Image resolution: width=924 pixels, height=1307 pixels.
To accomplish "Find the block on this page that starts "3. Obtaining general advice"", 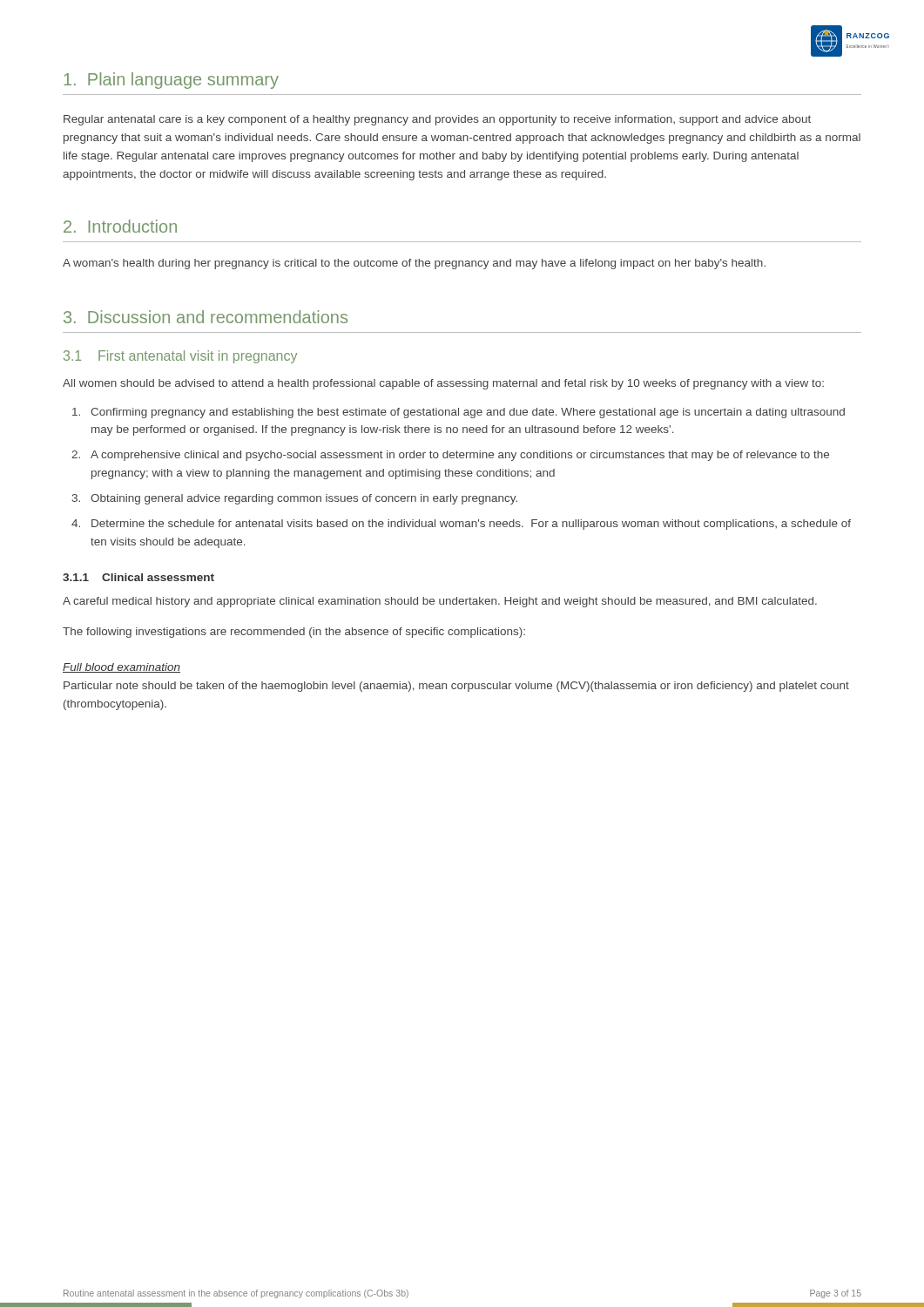I will [x=466, y=499].
